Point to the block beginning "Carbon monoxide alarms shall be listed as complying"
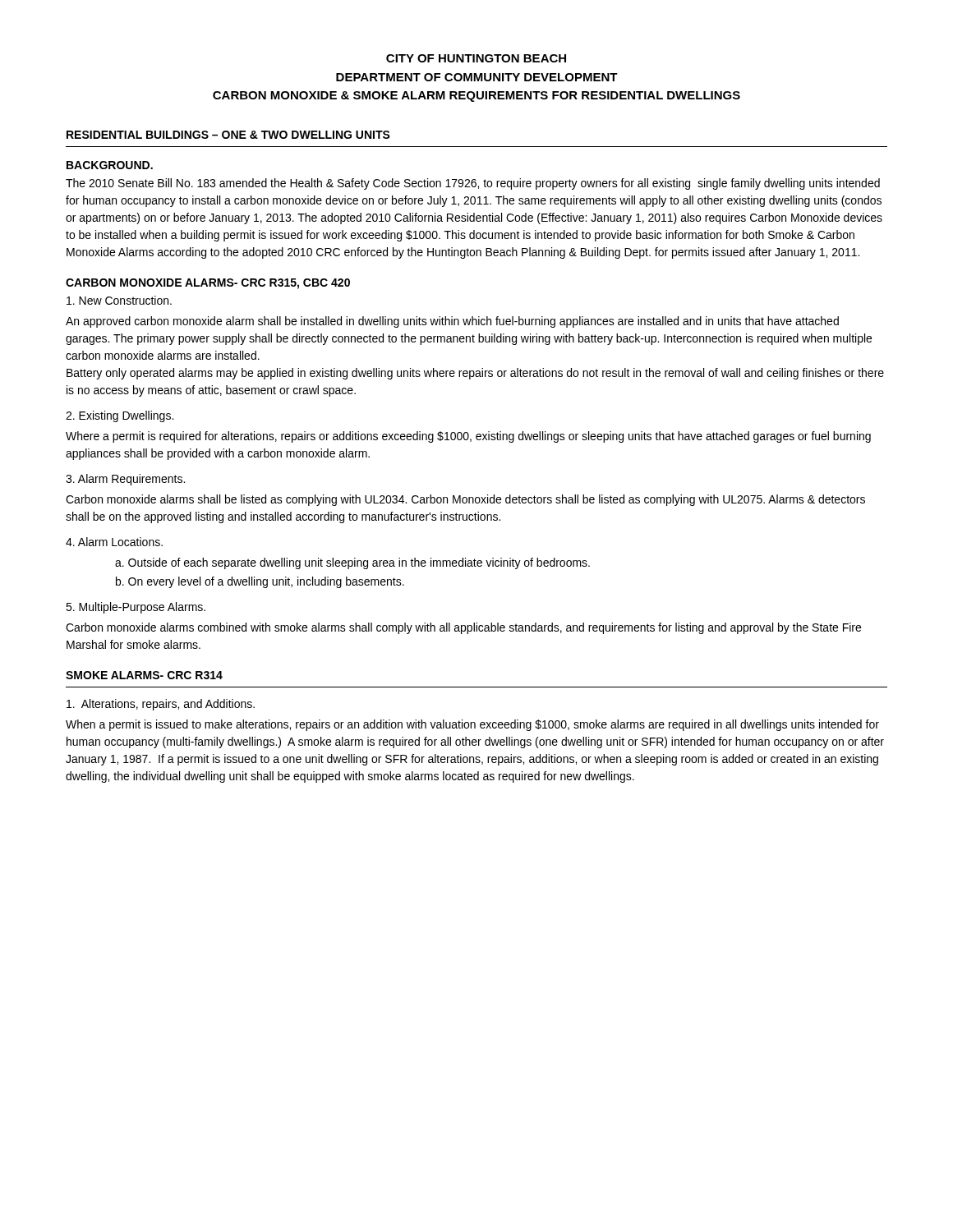Viewport: 953px width, 1232px height. [466, 508]
